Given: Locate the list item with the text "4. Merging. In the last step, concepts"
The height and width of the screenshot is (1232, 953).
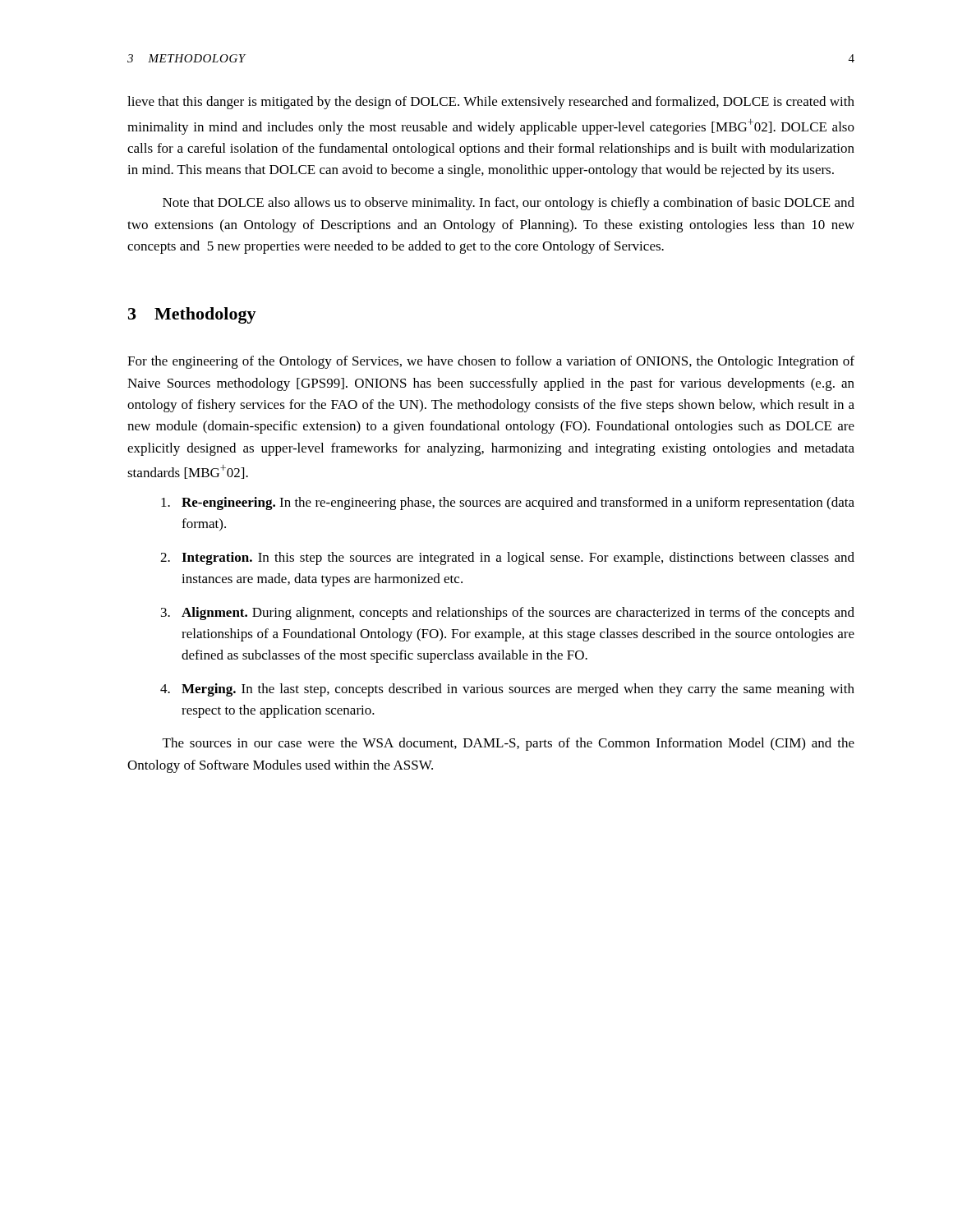Looking at the screenshot, I should [x=507, y=700].
